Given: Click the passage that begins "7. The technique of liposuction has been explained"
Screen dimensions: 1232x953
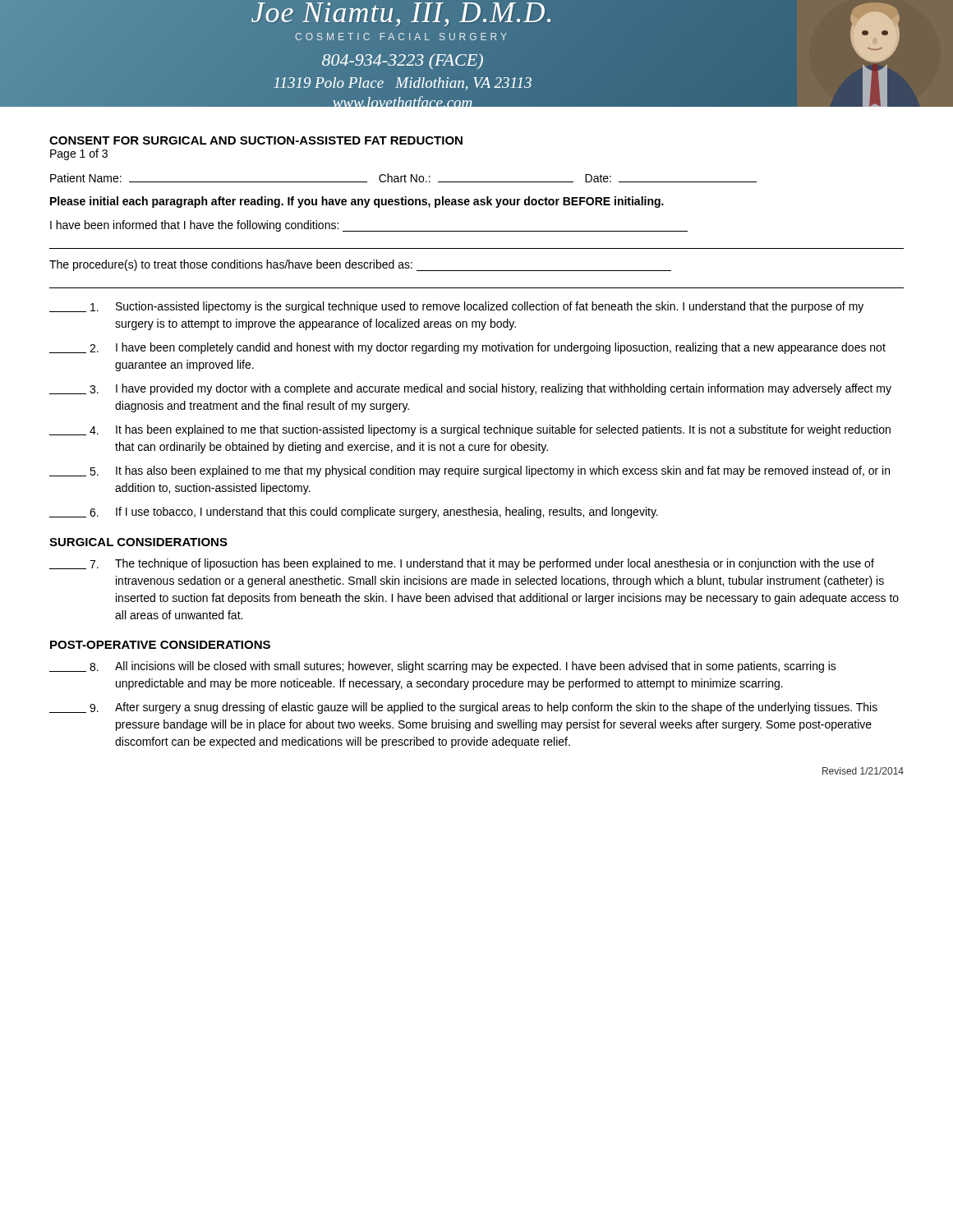Looking at the screenshot, I should click(x=476, y=590).
